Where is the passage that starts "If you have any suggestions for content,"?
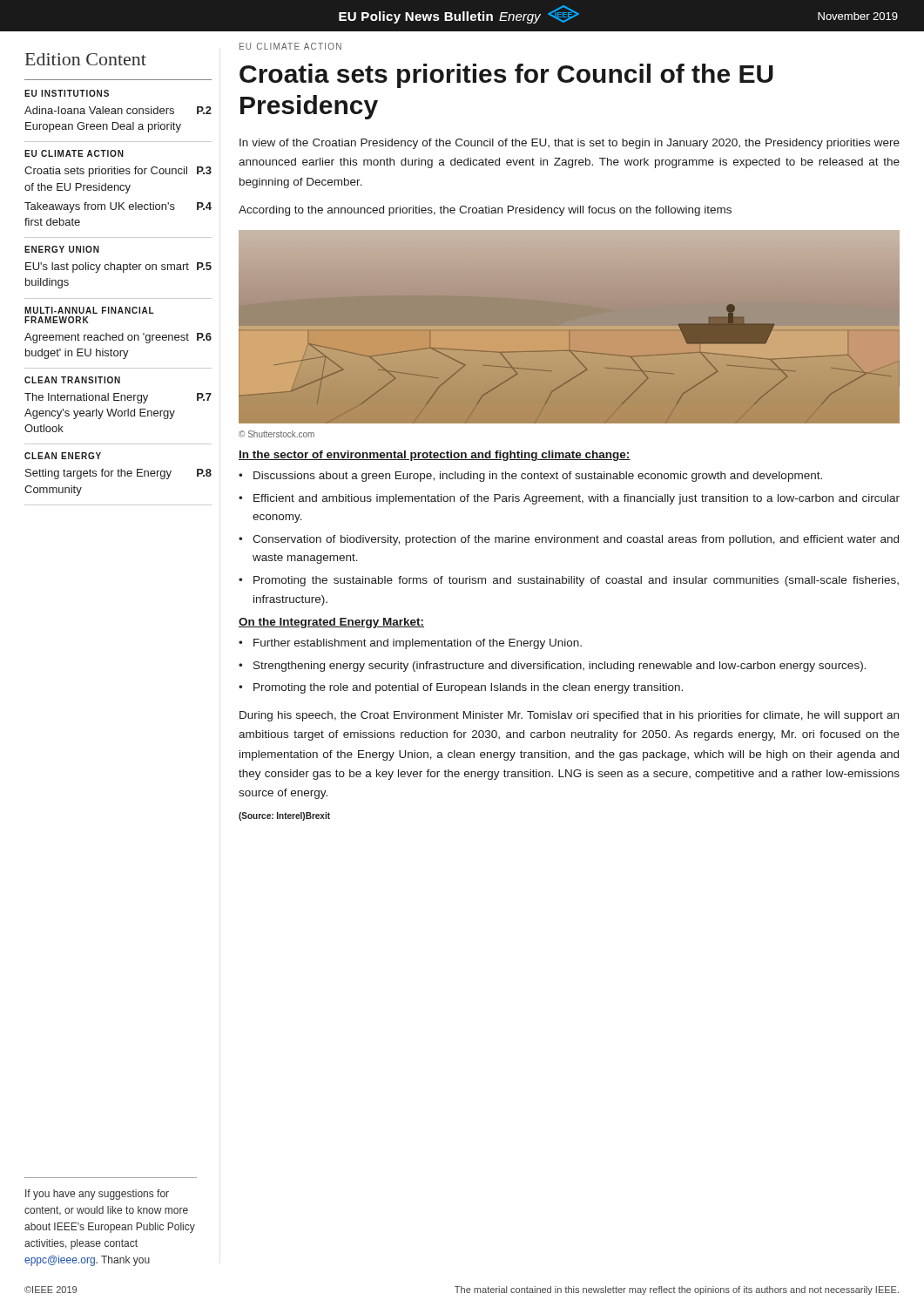The width and height of the screenshot is (924, 1307). coord(111,1222)
